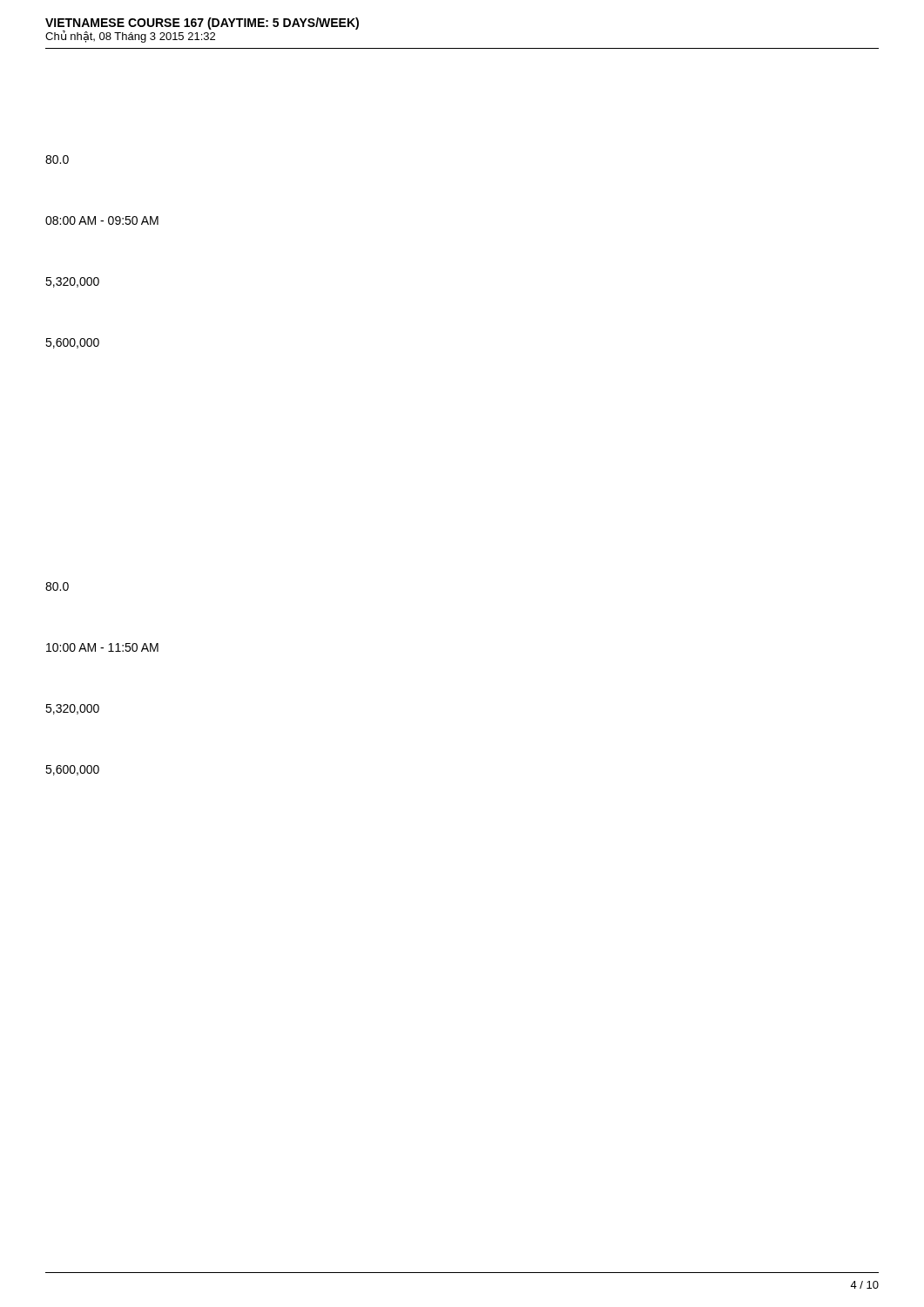Locate the text block that says "08:00 AM - 09:50"
The image size is (924, 1307).
(102, 220)
